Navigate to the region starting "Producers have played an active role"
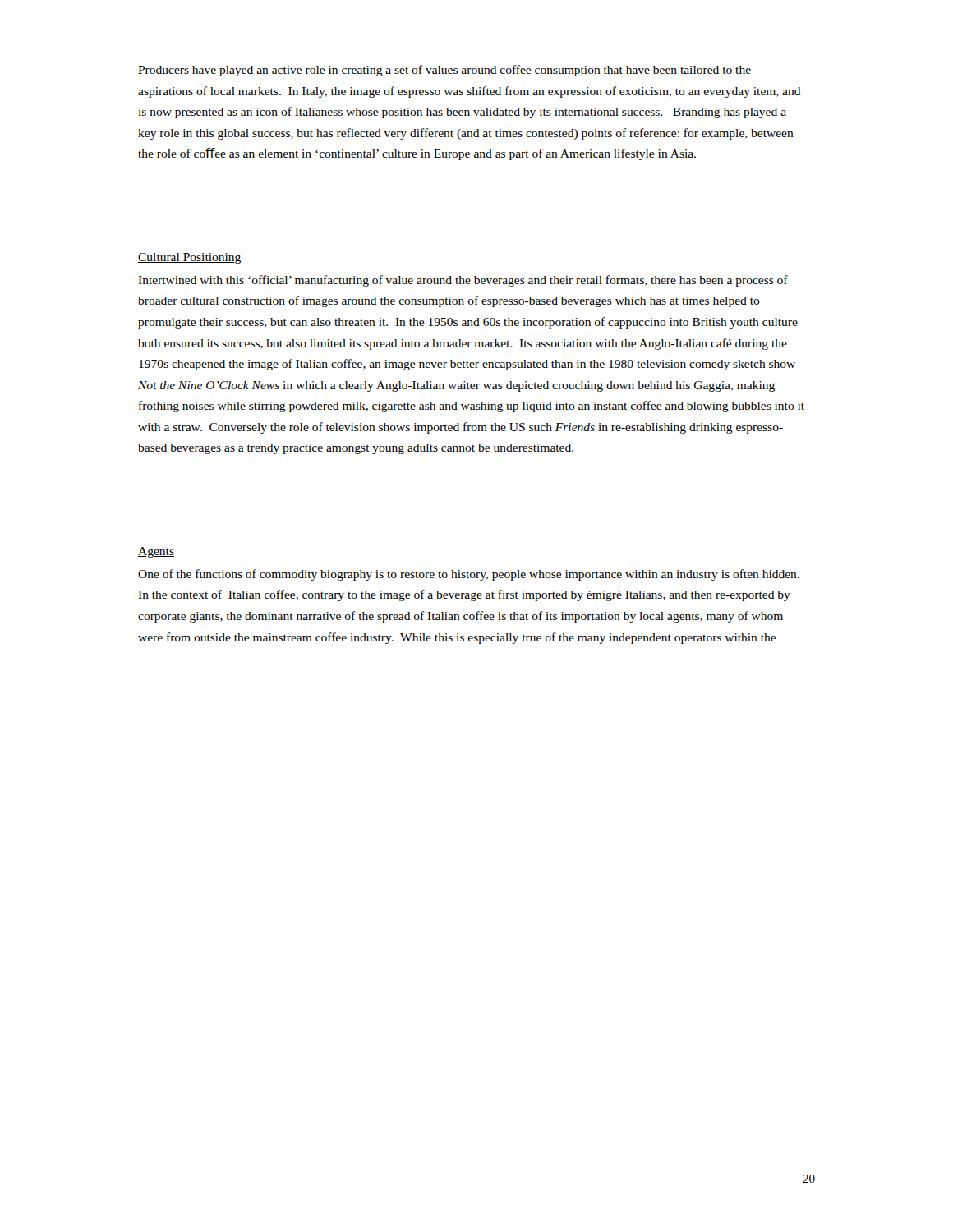Screen dimensions: 1232x953 click(x=469, y=111)
